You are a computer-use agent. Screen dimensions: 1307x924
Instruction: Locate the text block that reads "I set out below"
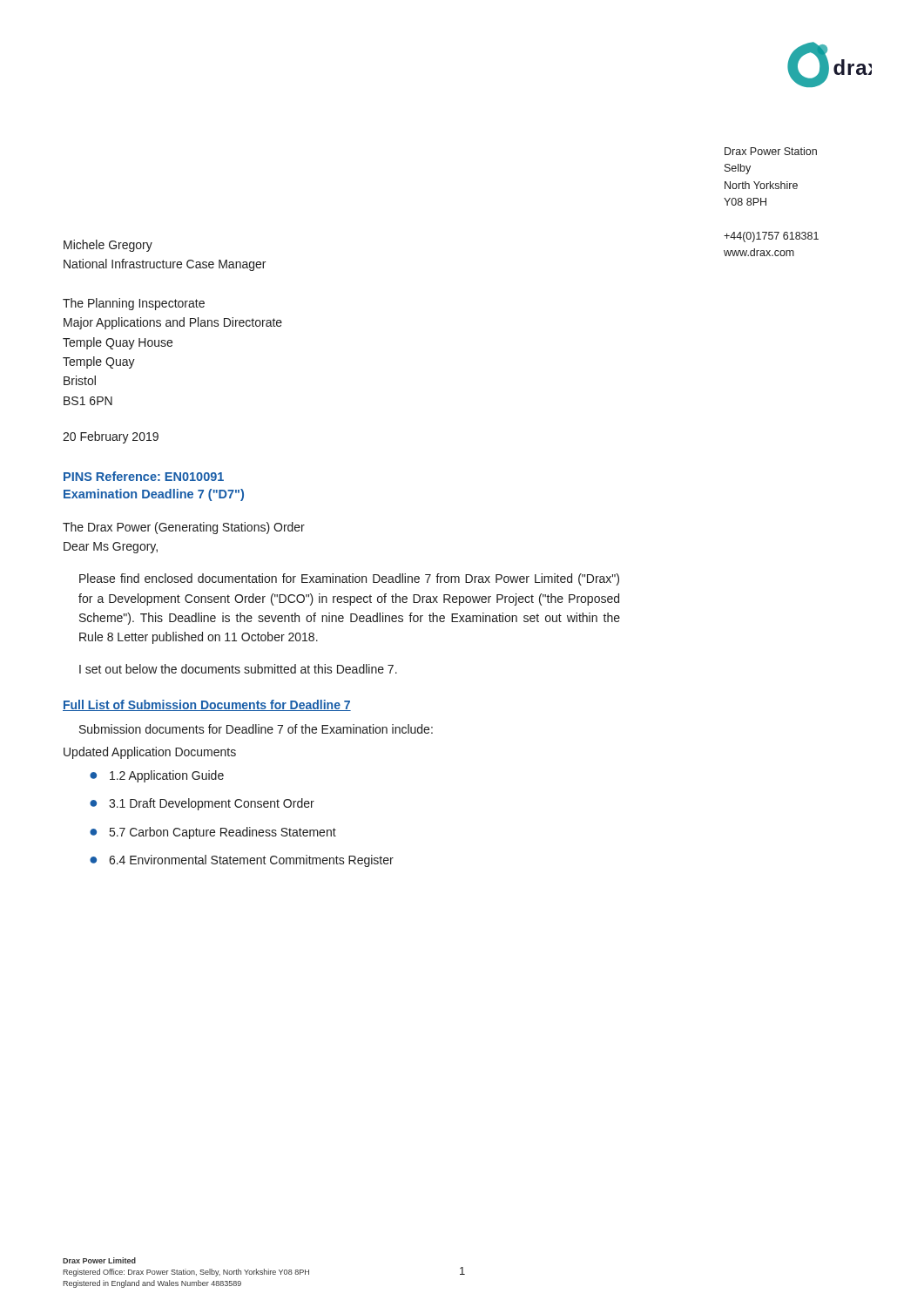pyautogui.click(x=238, y=669)
